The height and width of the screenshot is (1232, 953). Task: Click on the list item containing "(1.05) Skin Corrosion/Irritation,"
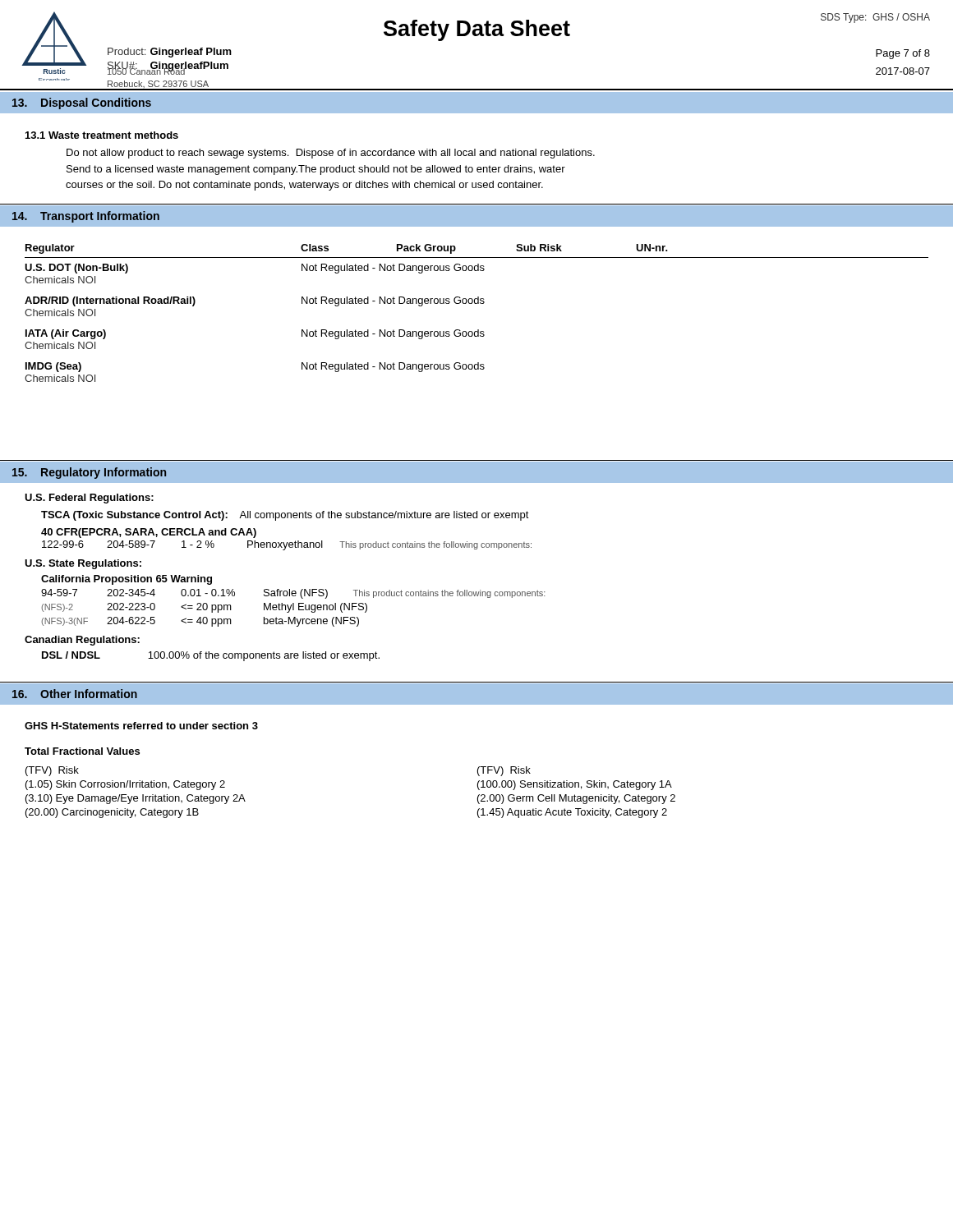click(x=125, y=784)
